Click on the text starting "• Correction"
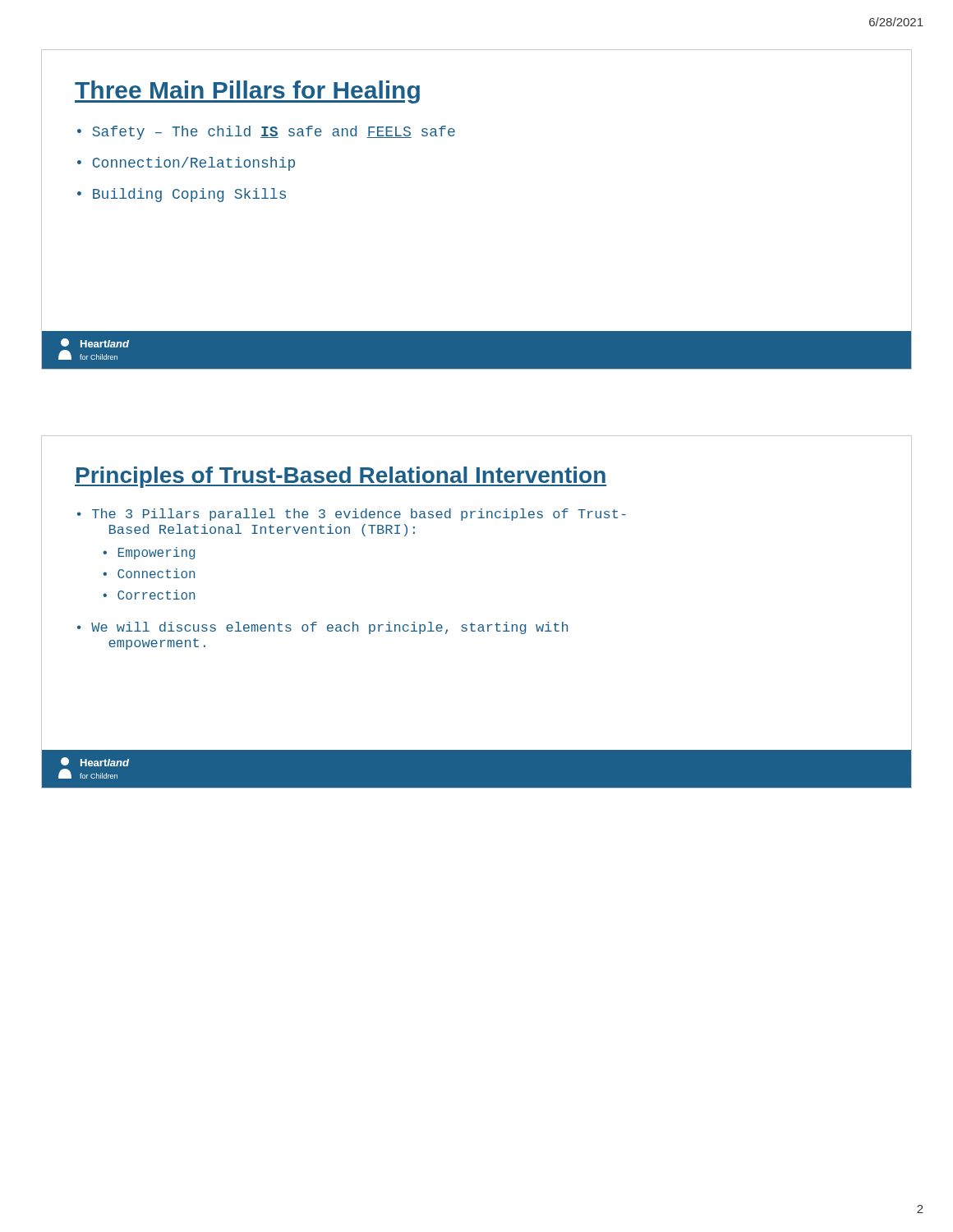Viewport: 953px width, 1232px height. point(149,596)
